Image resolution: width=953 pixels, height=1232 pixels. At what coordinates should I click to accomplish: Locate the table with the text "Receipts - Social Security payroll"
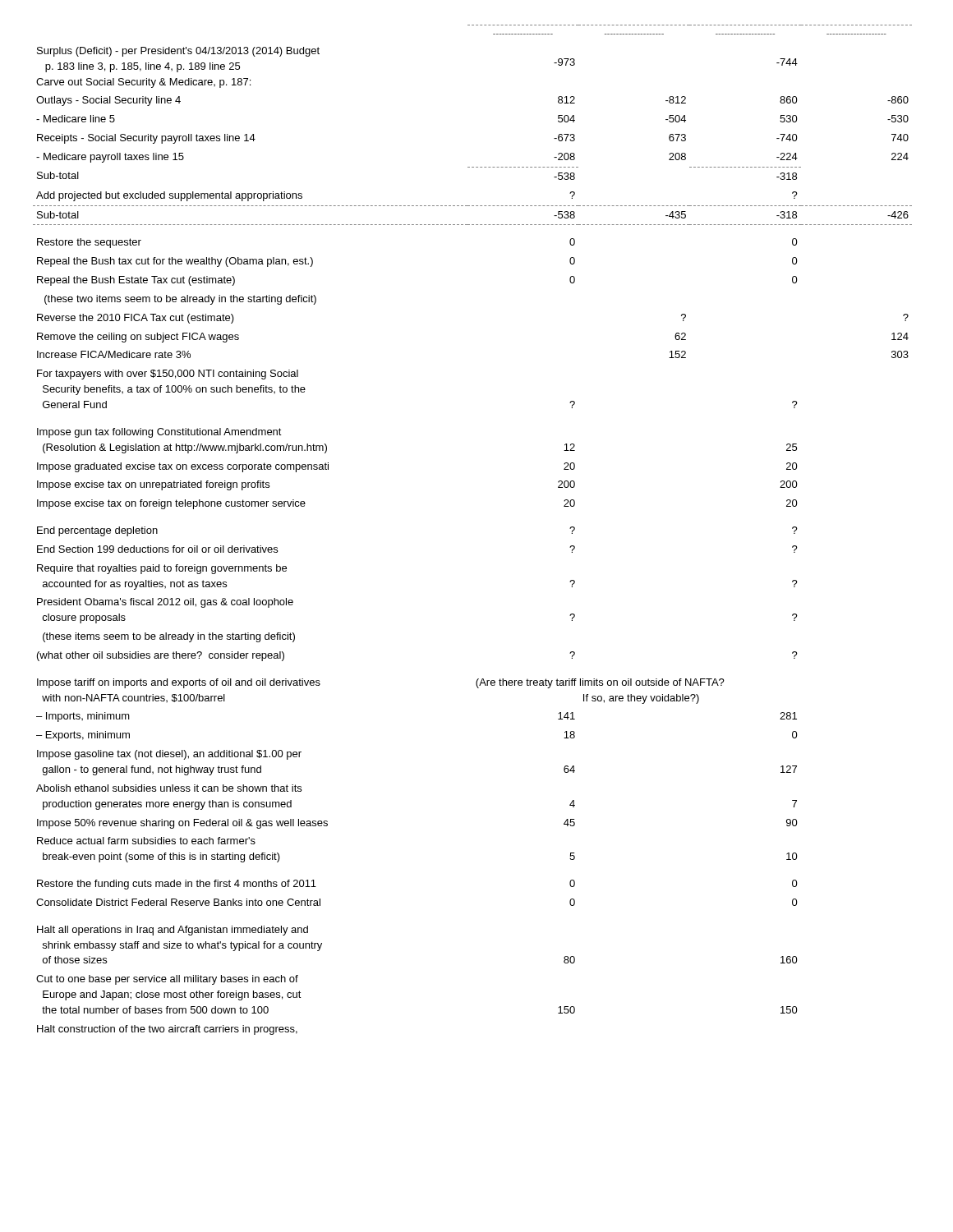pos(472,532)
